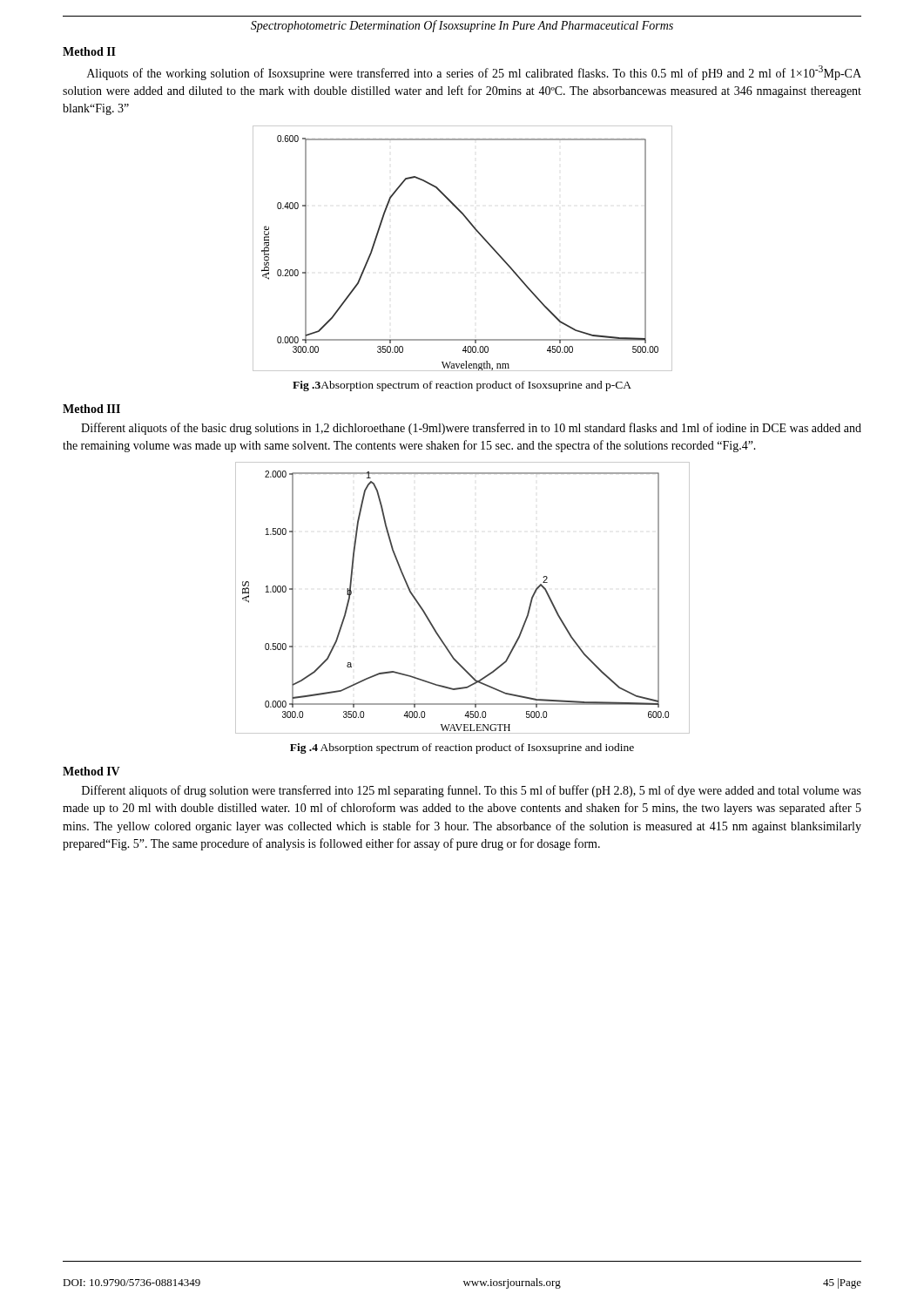Locate the element starting "Method IV"

pos(91,772)
